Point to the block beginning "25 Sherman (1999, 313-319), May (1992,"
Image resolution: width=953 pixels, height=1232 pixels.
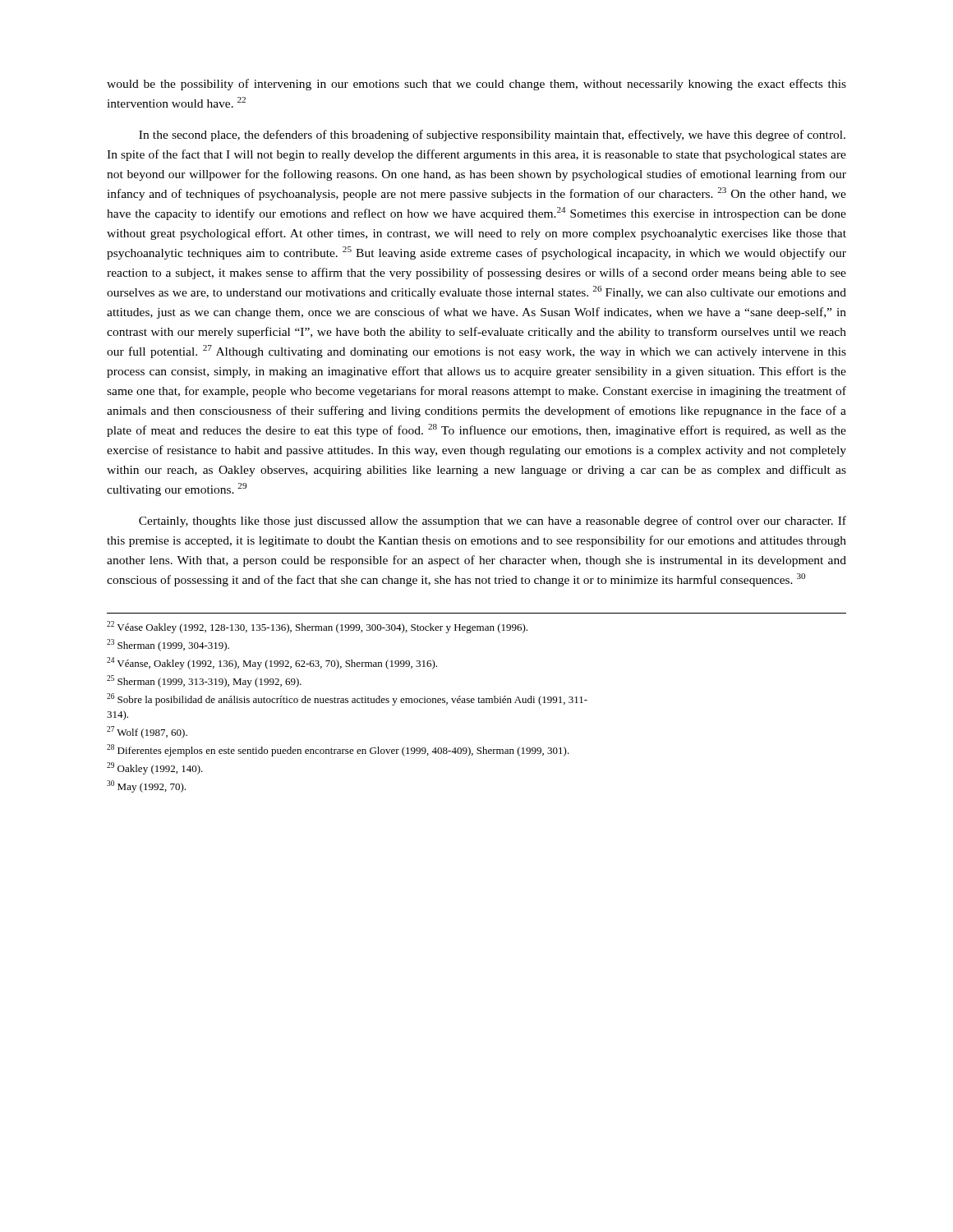[x=204, y=681]
